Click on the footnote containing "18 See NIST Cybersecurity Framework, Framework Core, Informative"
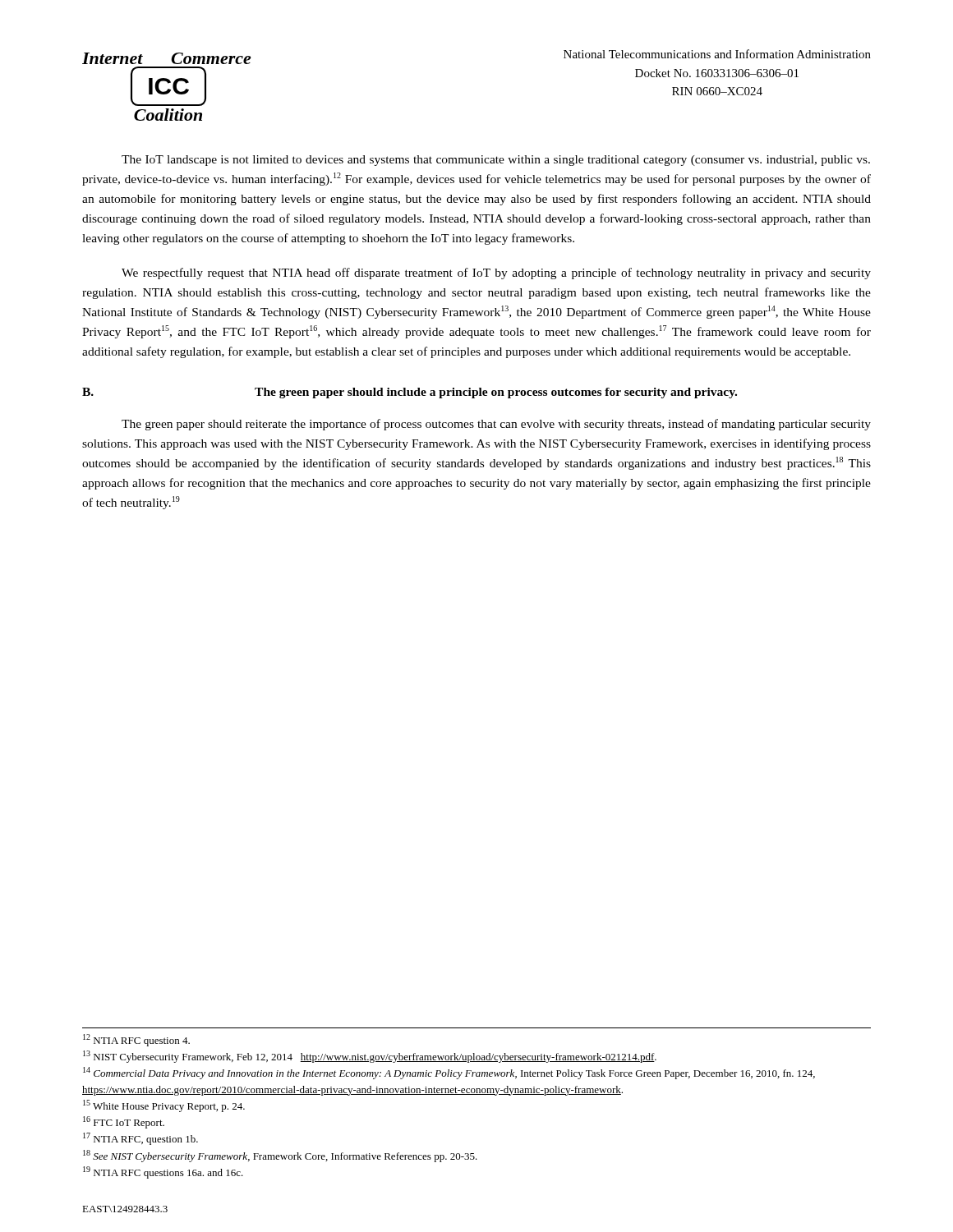This screenshot has width=953, height=1232. click(x=280, y=1155)
